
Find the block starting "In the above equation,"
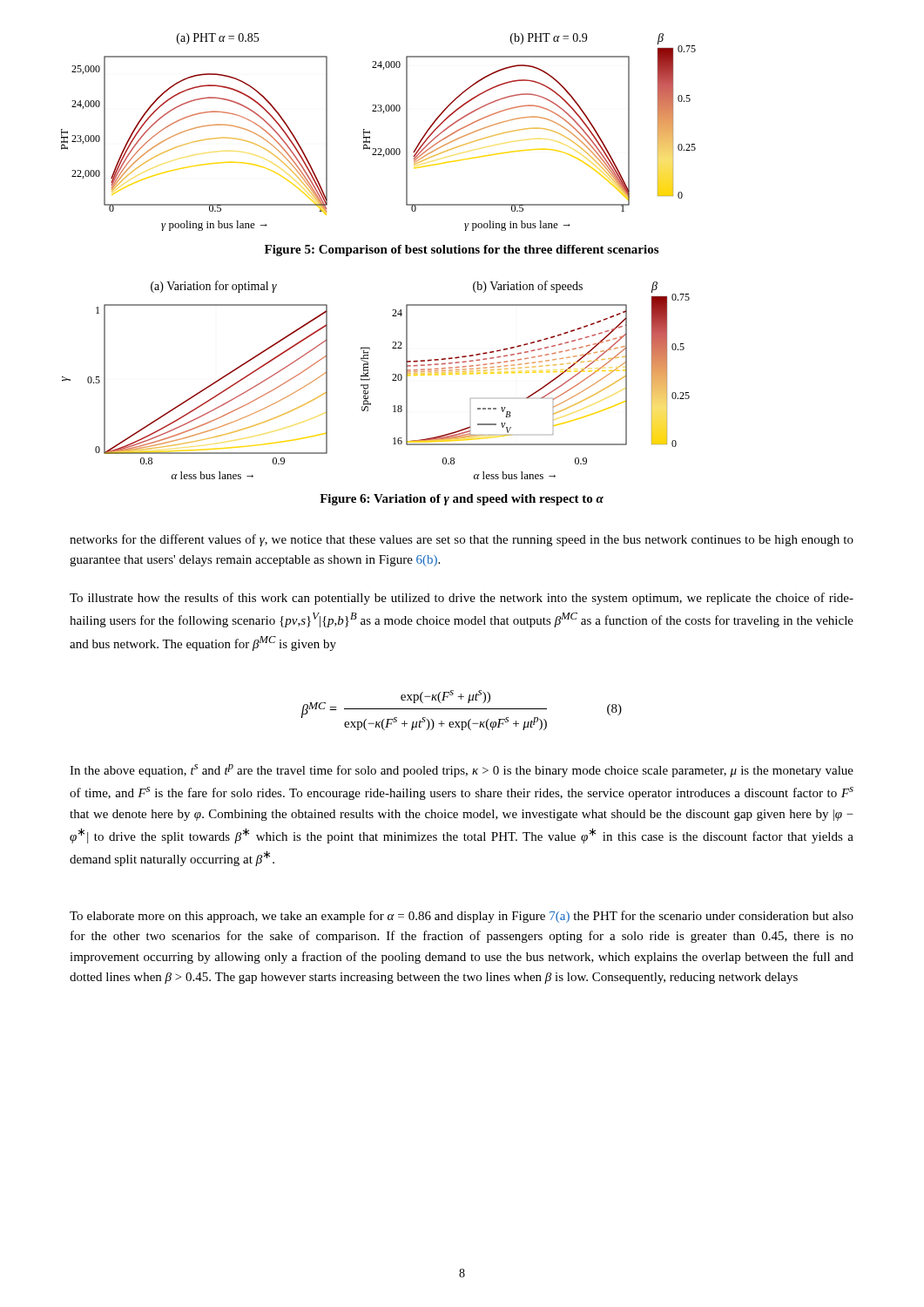coord(462,813)
